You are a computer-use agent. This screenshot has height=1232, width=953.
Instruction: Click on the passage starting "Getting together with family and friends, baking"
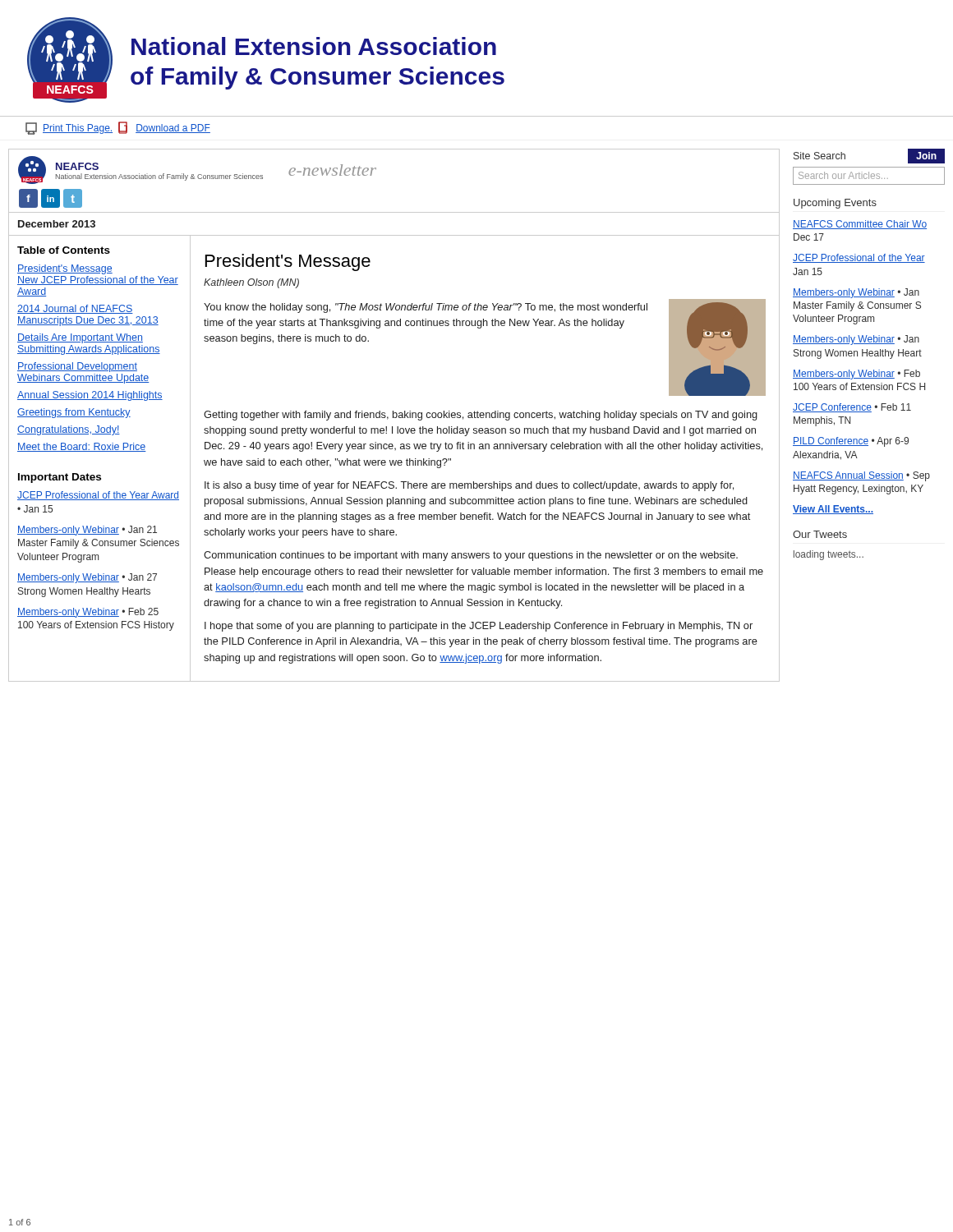tap(484, 438)
